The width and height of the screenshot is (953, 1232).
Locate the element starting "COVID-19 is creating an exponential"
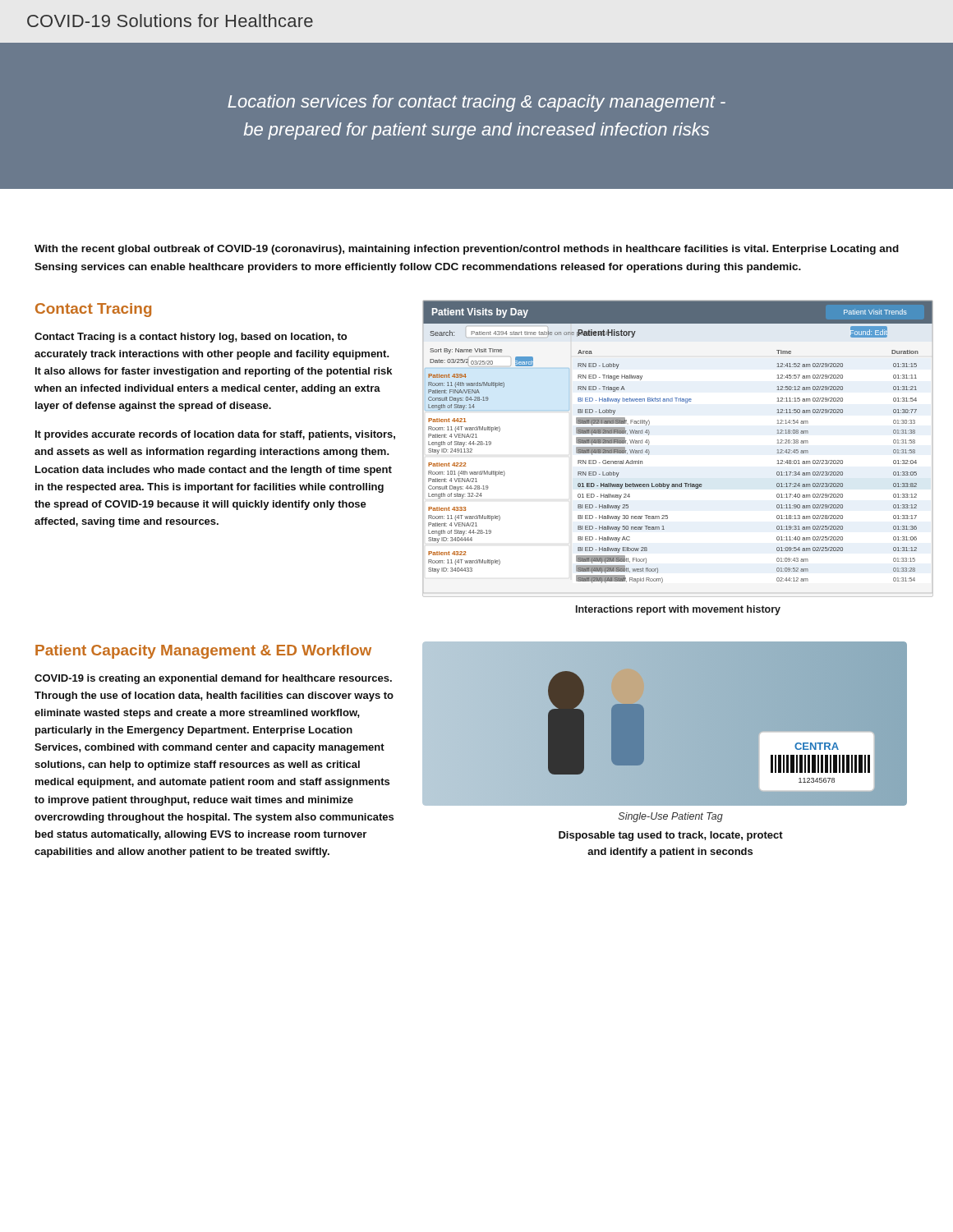(x=214, y=765)
